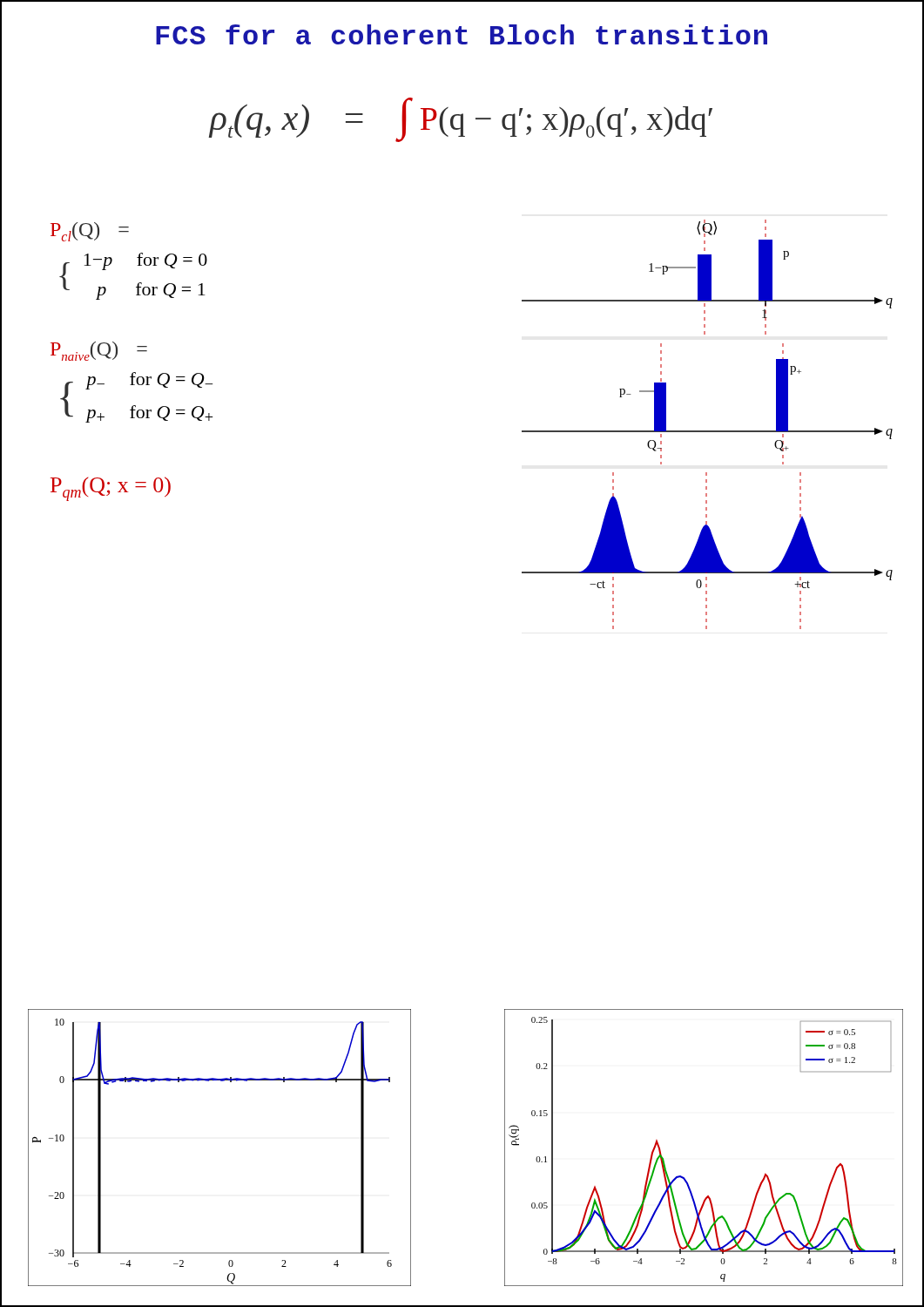Find "Pcl(Q) =" on this page
The image size is (924, 1307).
90,231
